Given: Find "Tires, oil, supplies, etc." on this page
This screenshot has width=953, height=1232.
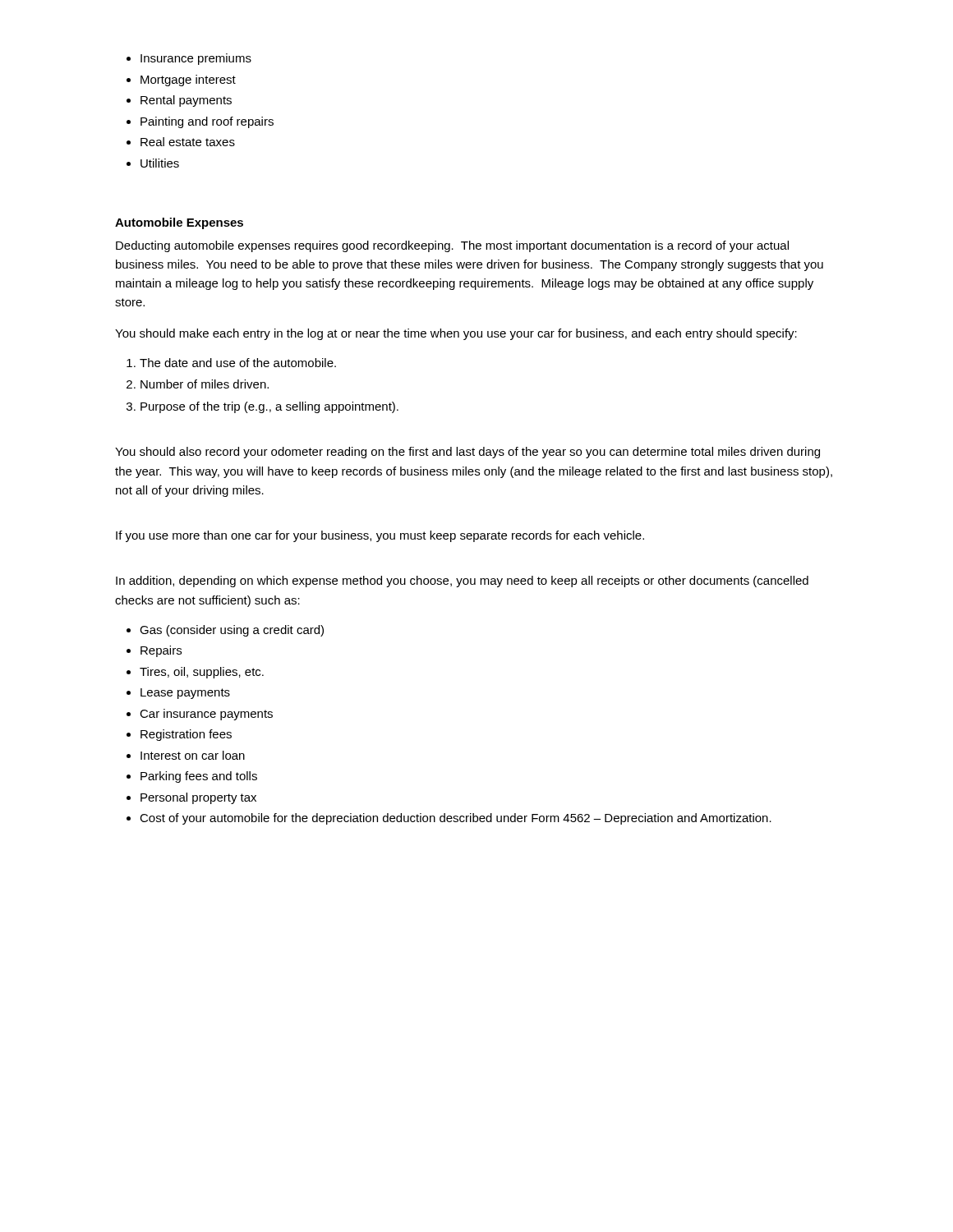Looking at the screenshot, I should click(202, 673).
